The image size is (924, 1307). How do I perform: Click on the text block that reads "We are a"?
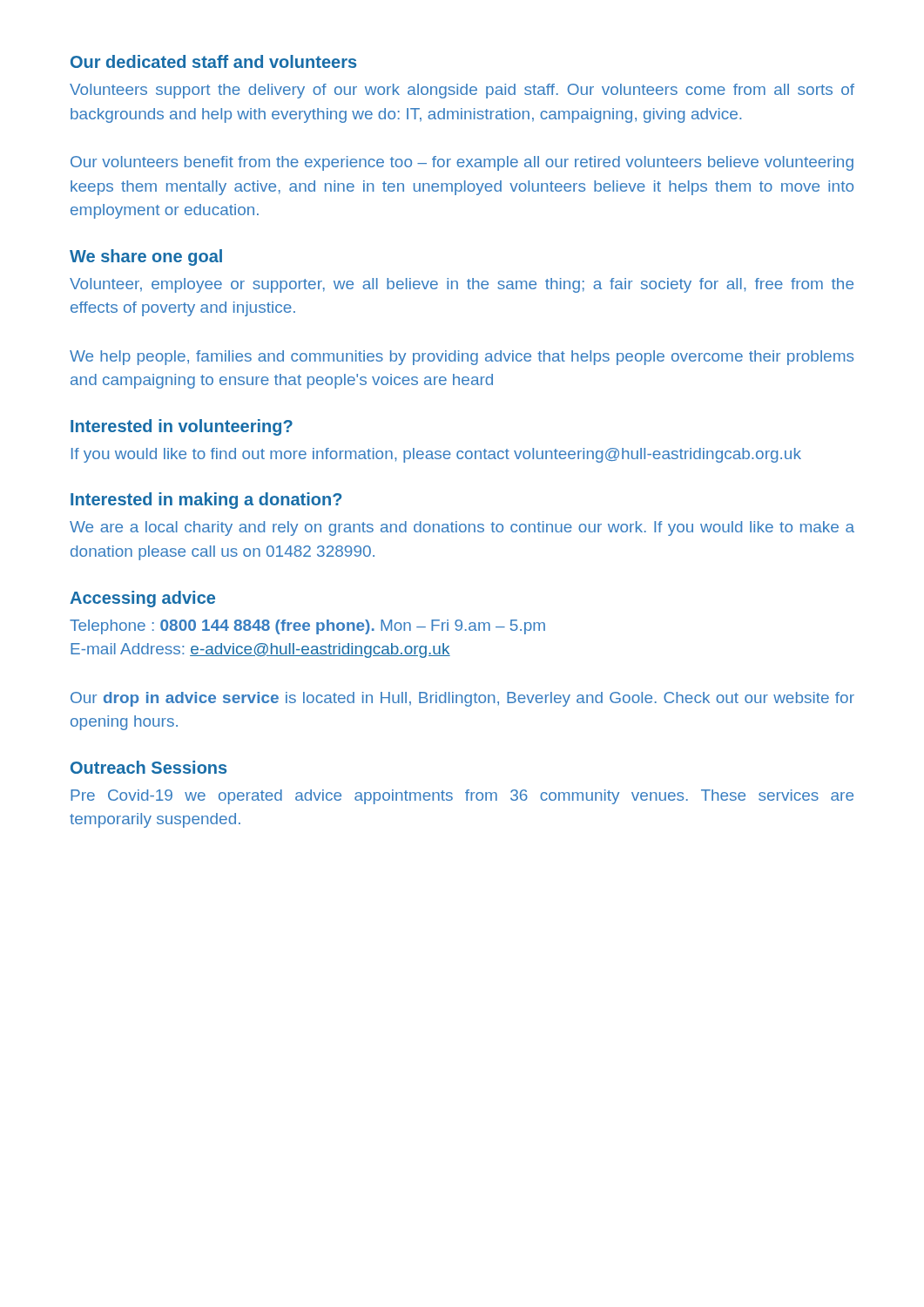462,539
